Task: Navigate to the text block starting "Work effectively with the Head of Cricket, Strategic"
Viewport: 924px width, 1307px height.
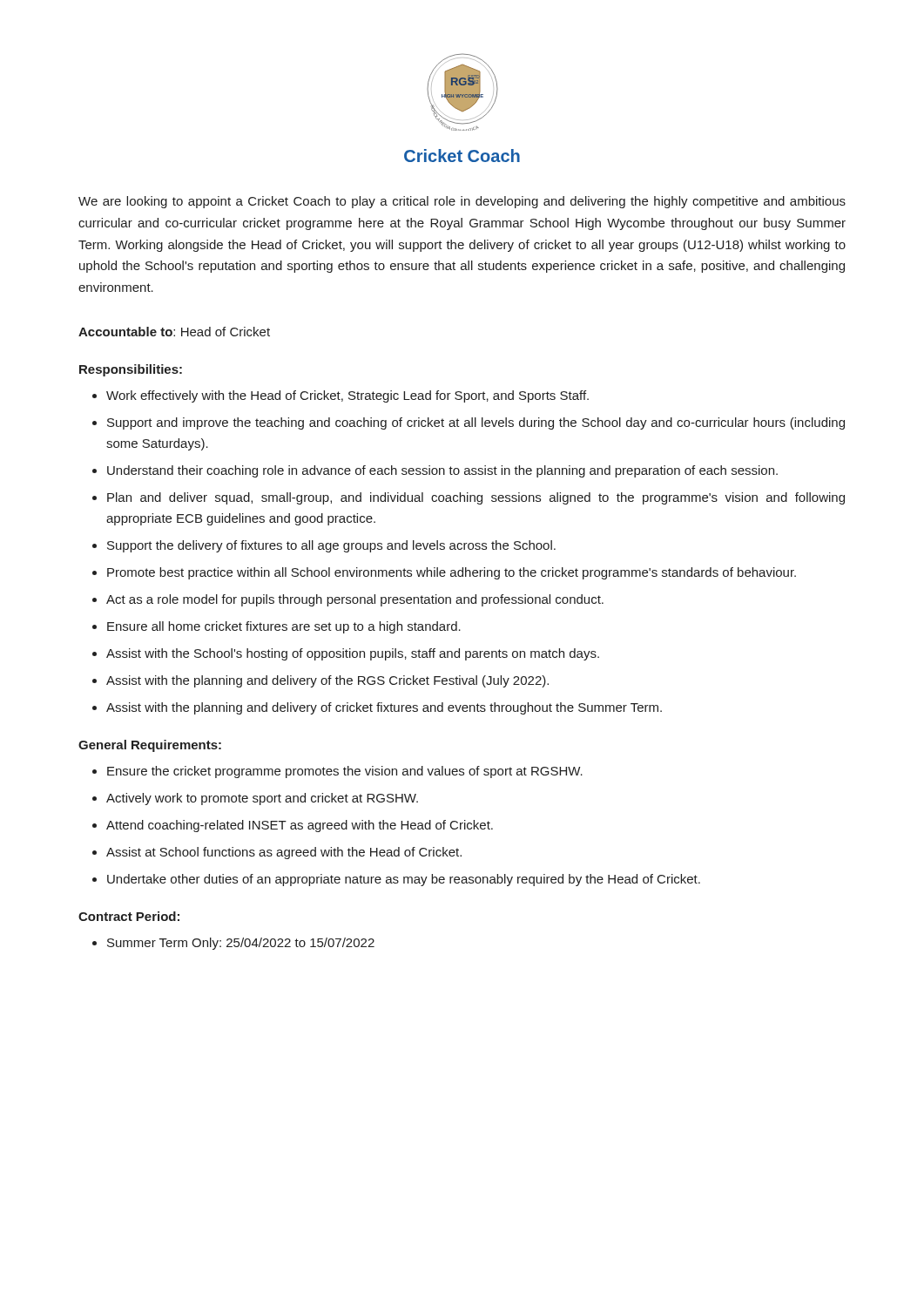Action: (348, 395)
